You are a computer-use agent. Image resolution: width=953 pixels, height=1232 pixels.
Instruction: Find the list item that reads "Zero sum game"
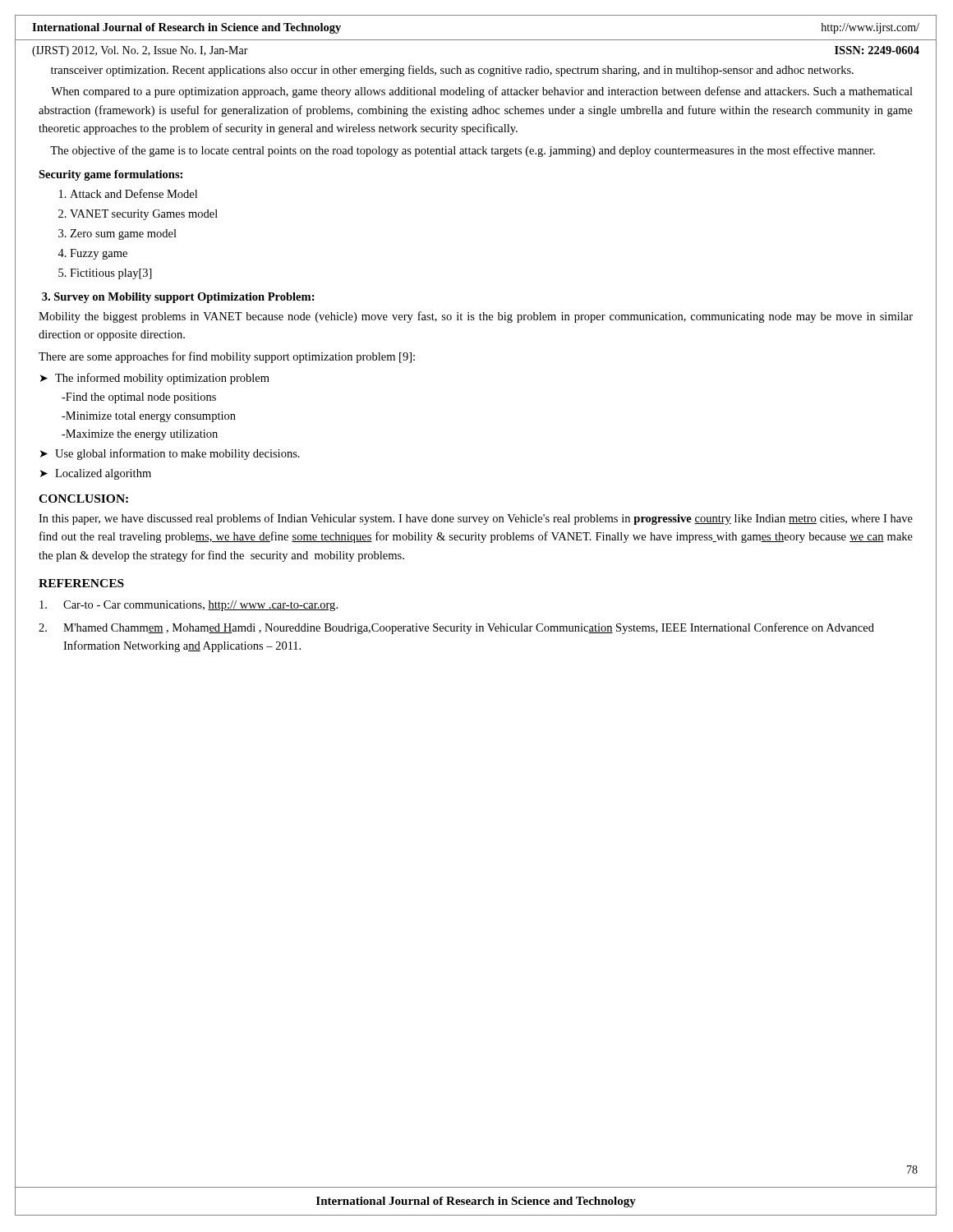coord(123,233)
